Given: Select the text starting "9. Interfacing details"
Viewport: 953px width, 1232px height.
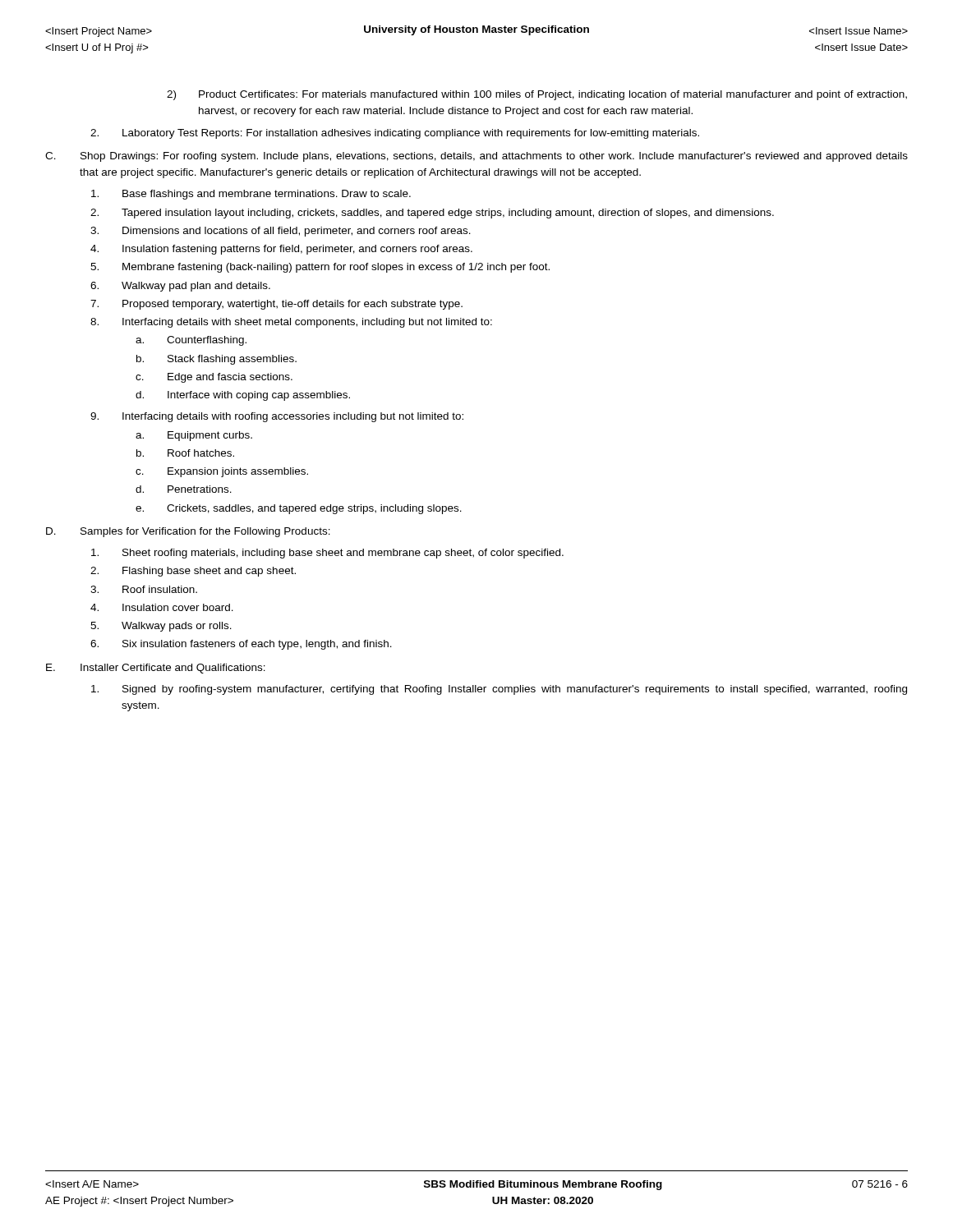Looking at the screenshot, I should 277,417.
